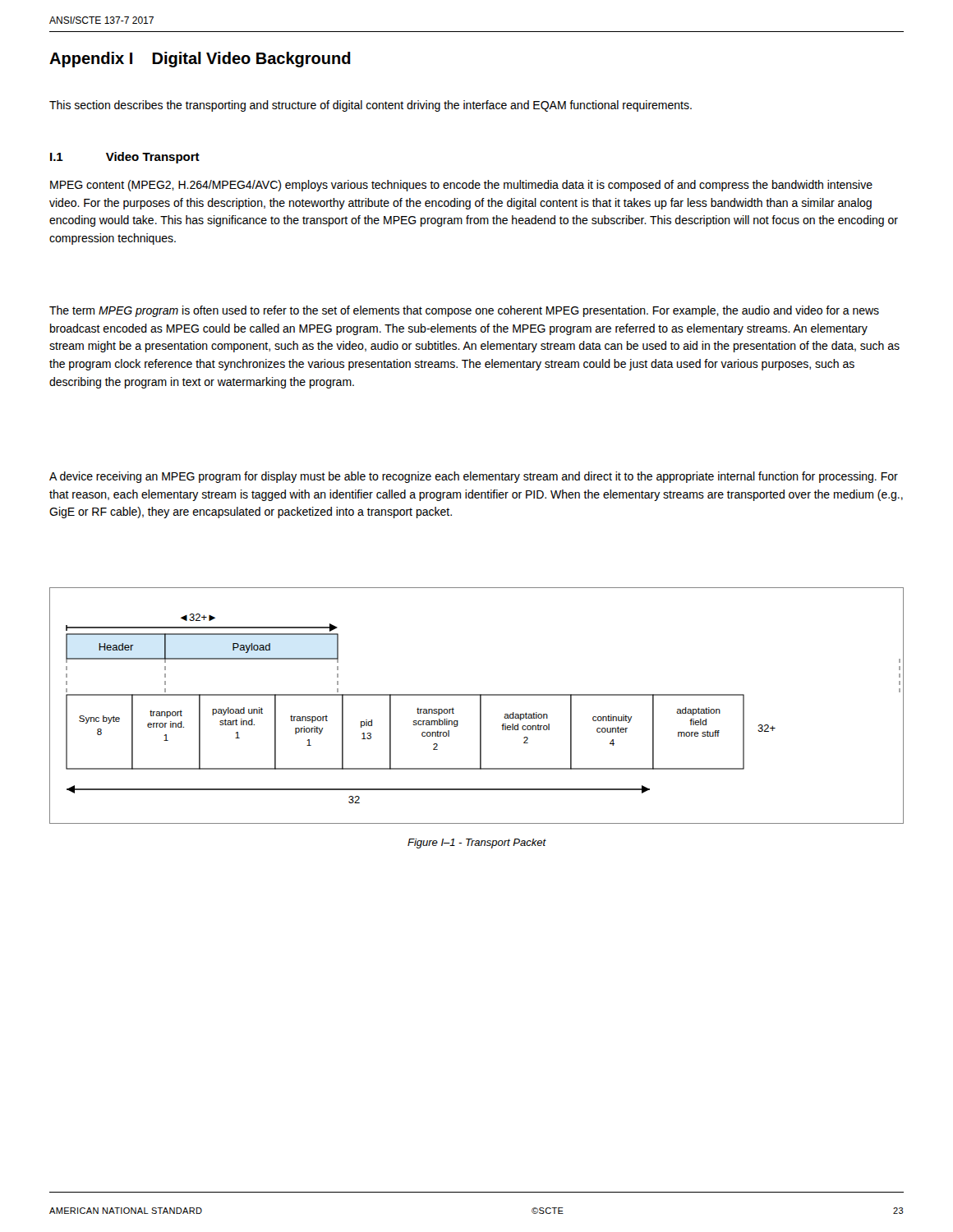The image size is (953, 1232).
Task: Click the passage that begins "A device receiving an MPEG"
Action: [x=476, y=494]
